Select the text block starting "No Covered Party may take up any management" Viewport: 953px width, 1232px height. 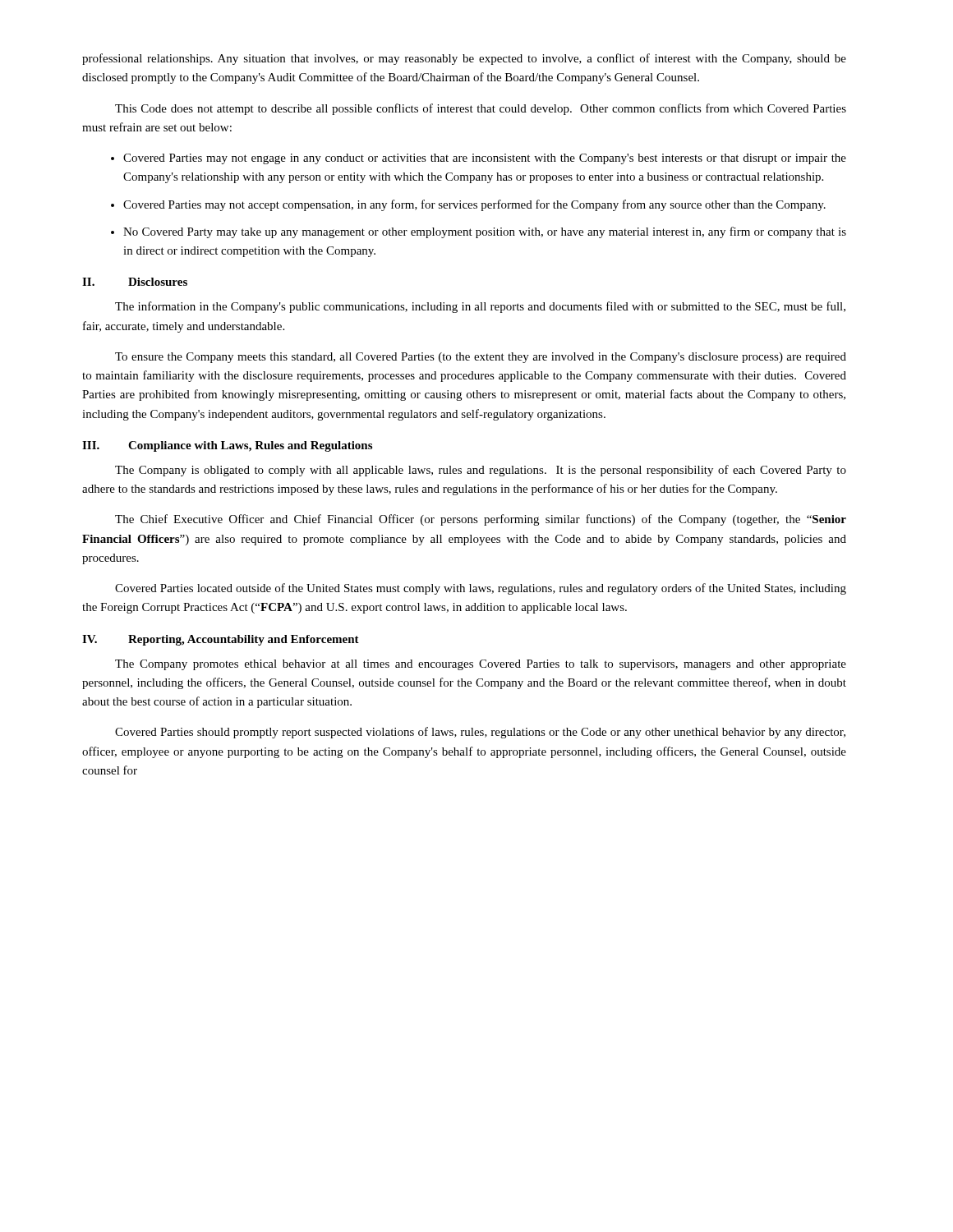(485, 241)
